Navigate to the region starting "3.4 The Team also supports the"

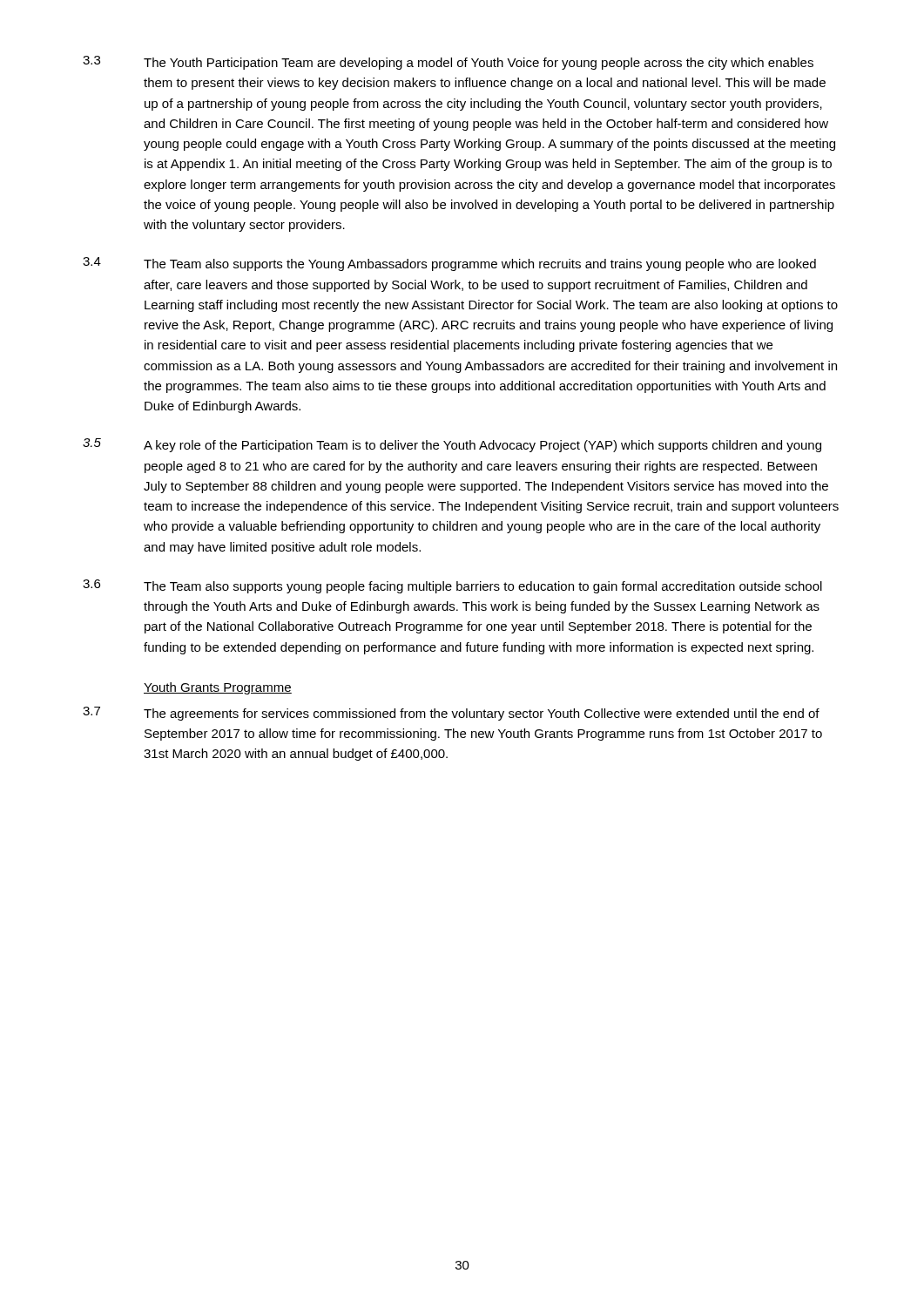coord(462,335)
